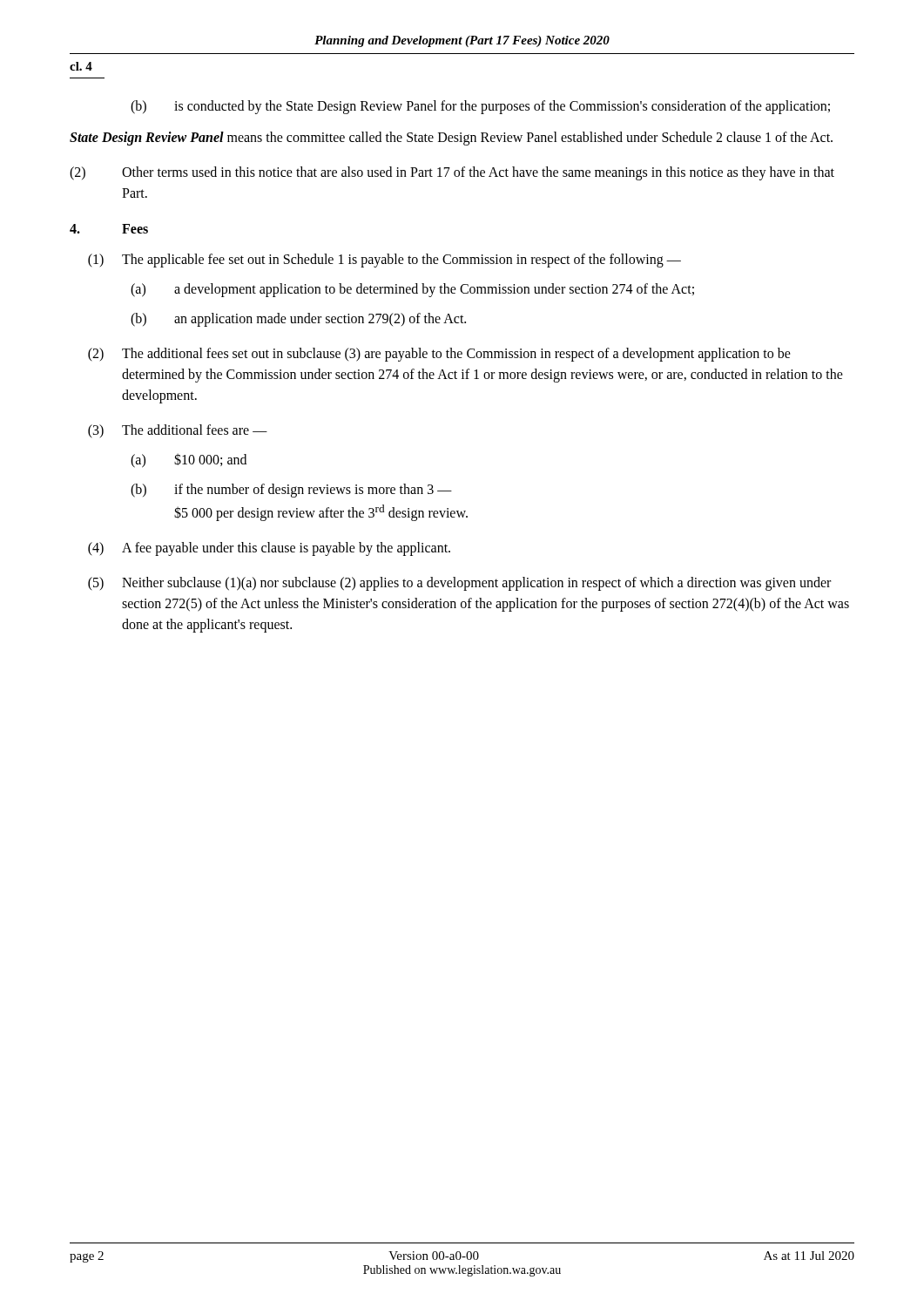
Task: Where is the passage that starts "(a) a development application to be determined by"?
Action: point(492,289)
